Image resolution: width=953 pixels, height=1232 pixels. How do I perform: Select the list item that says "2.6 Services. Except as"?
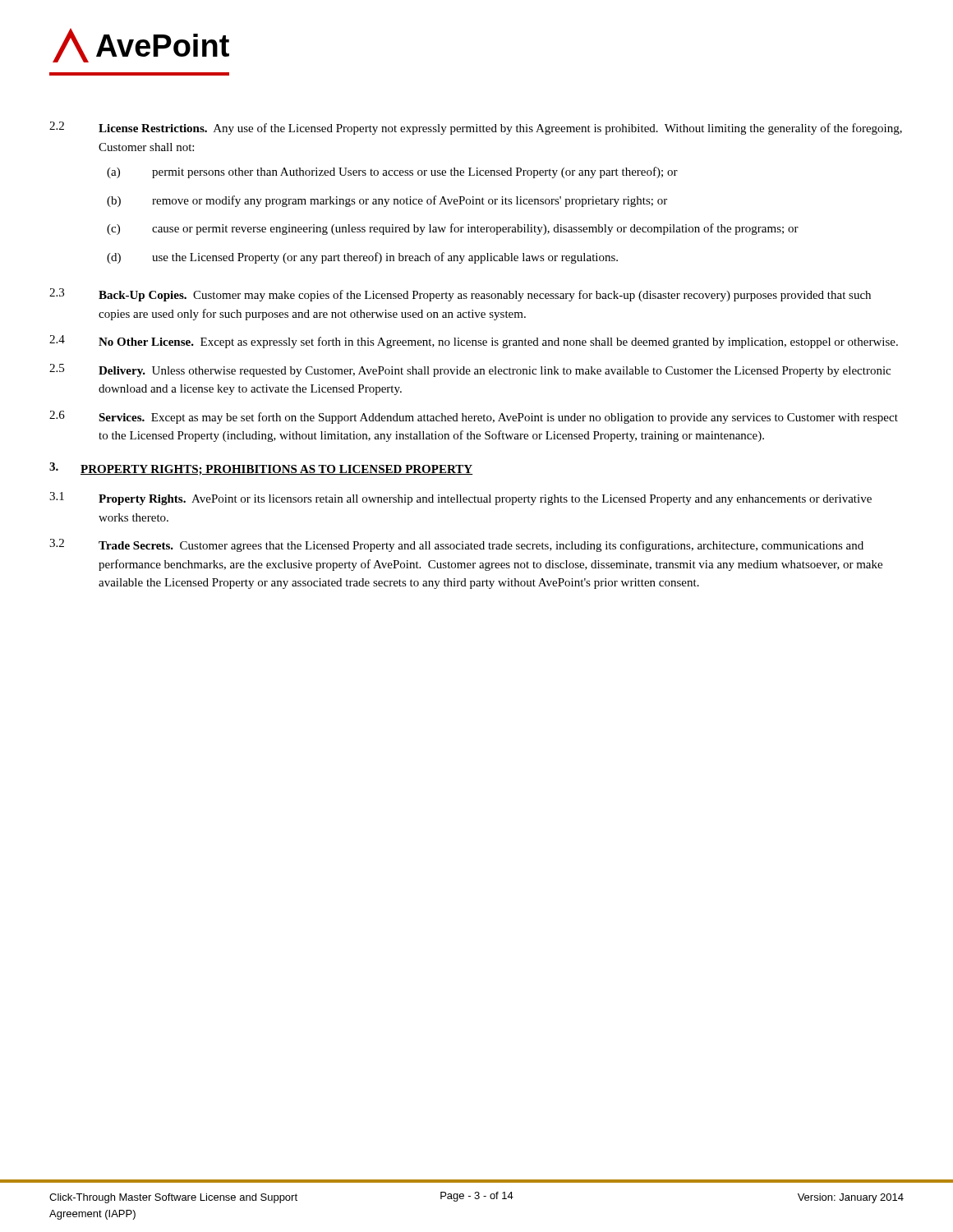click(x=476, y=426)
